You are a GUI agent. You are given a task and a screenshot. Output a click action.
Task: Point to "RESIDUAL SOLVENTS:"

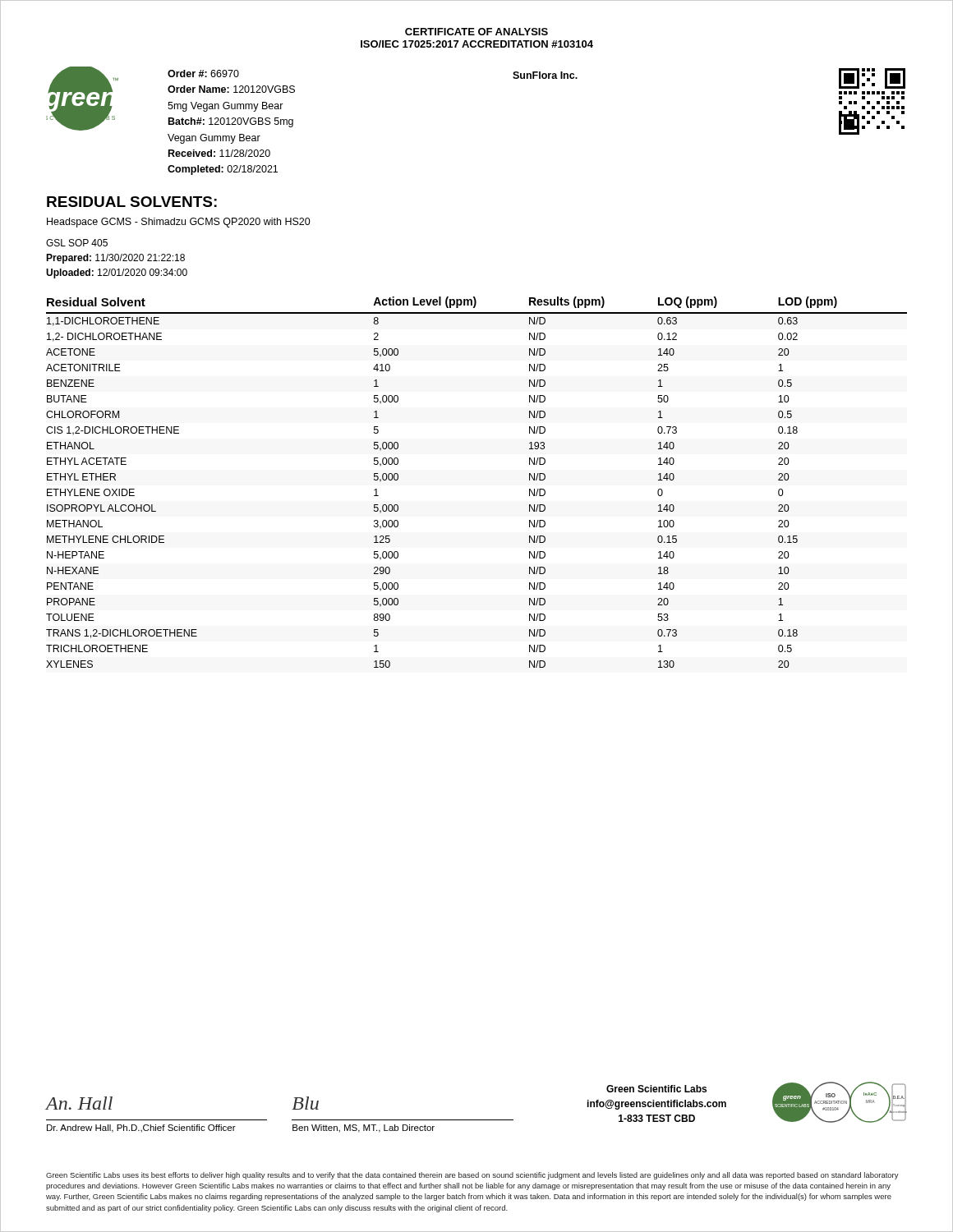tap(132, 201)
